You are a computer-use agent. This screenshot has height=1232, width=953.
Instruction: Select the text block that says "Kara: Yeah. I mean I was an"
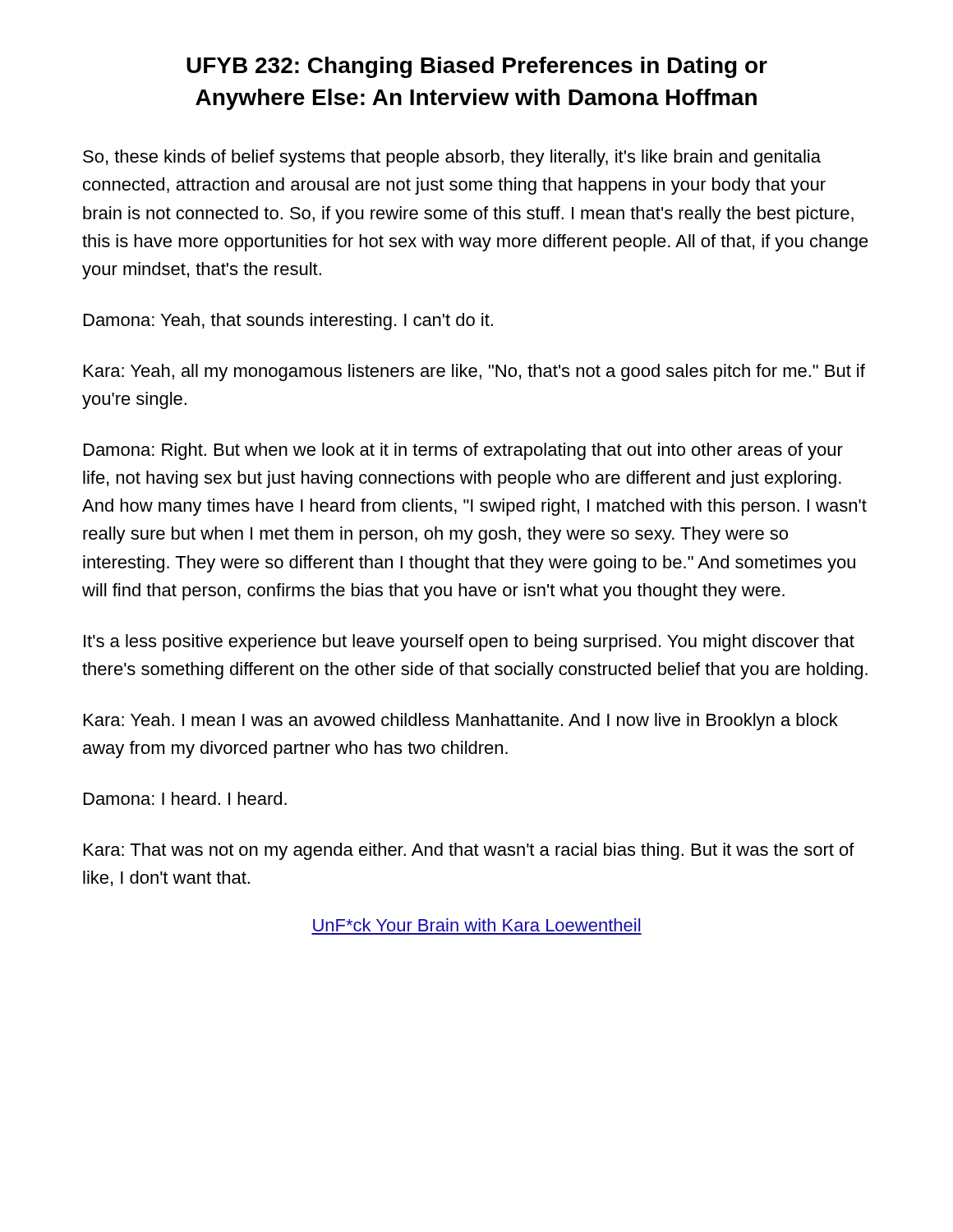click(460, 734)
